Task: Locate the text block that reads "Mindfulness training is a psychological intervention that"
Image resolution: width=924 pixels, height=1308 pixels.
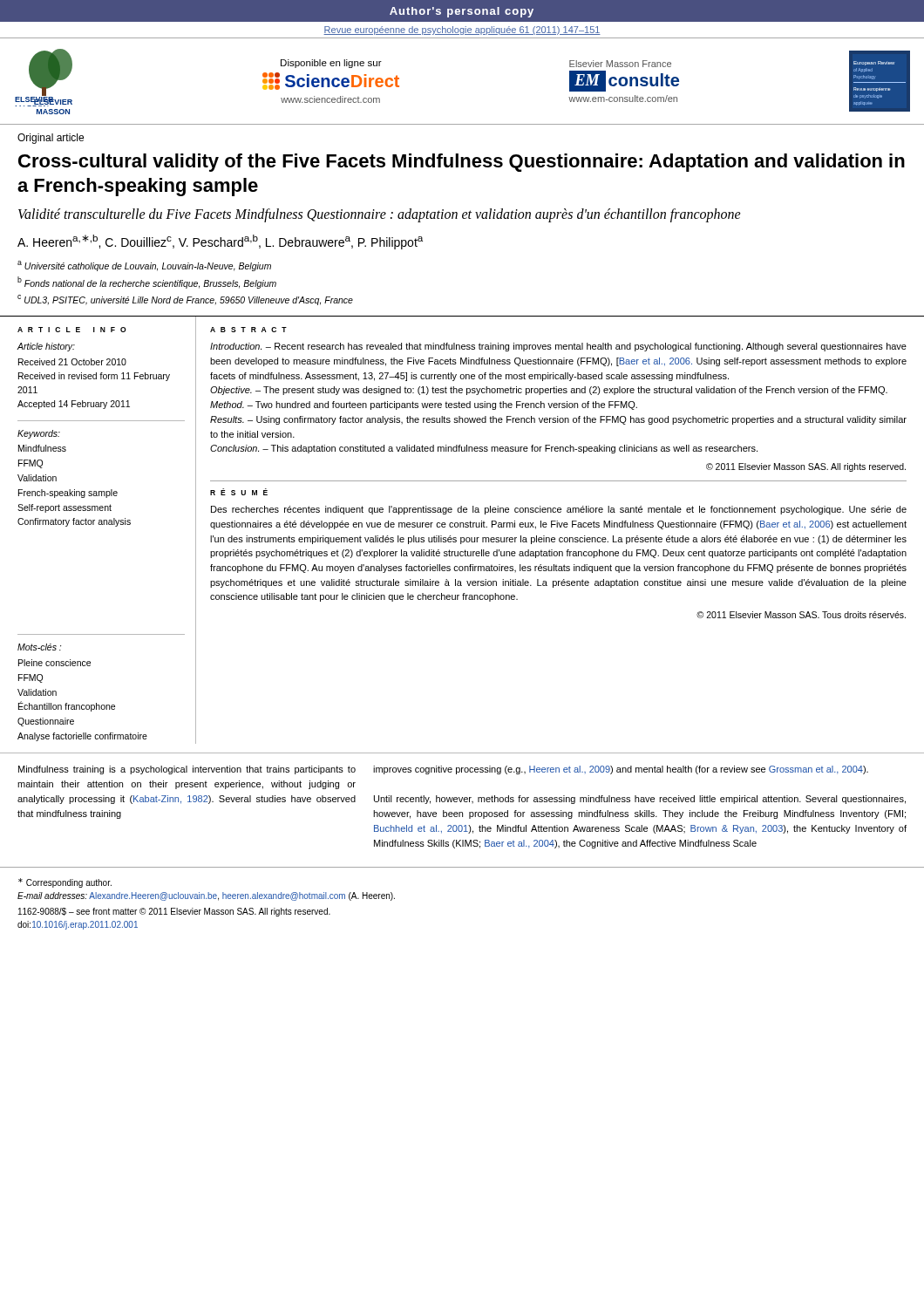Action: [x=187, y=791]
